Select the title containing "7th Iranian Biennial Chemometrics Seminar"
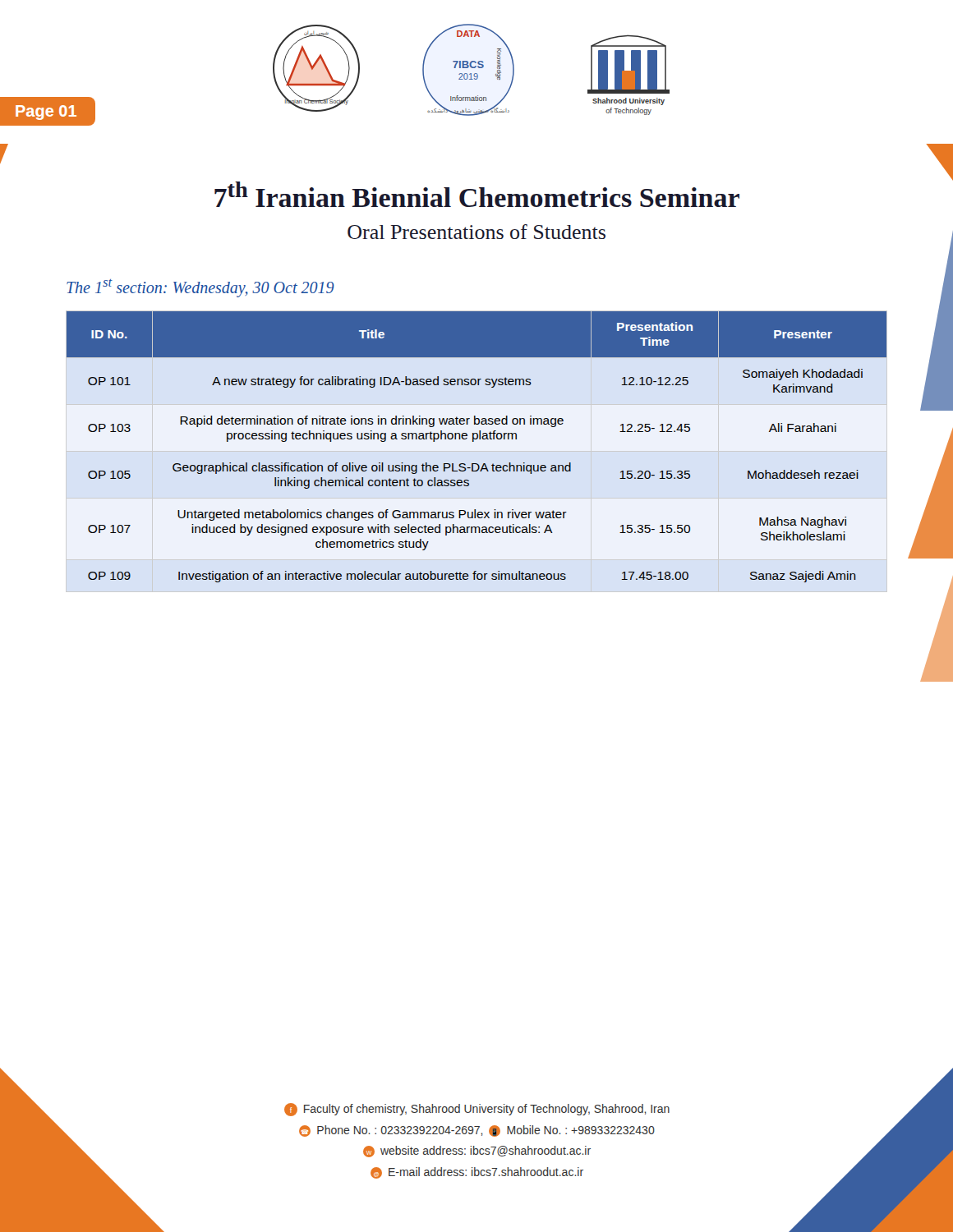Screen dimensions: 1232x953 click(476, 195)
